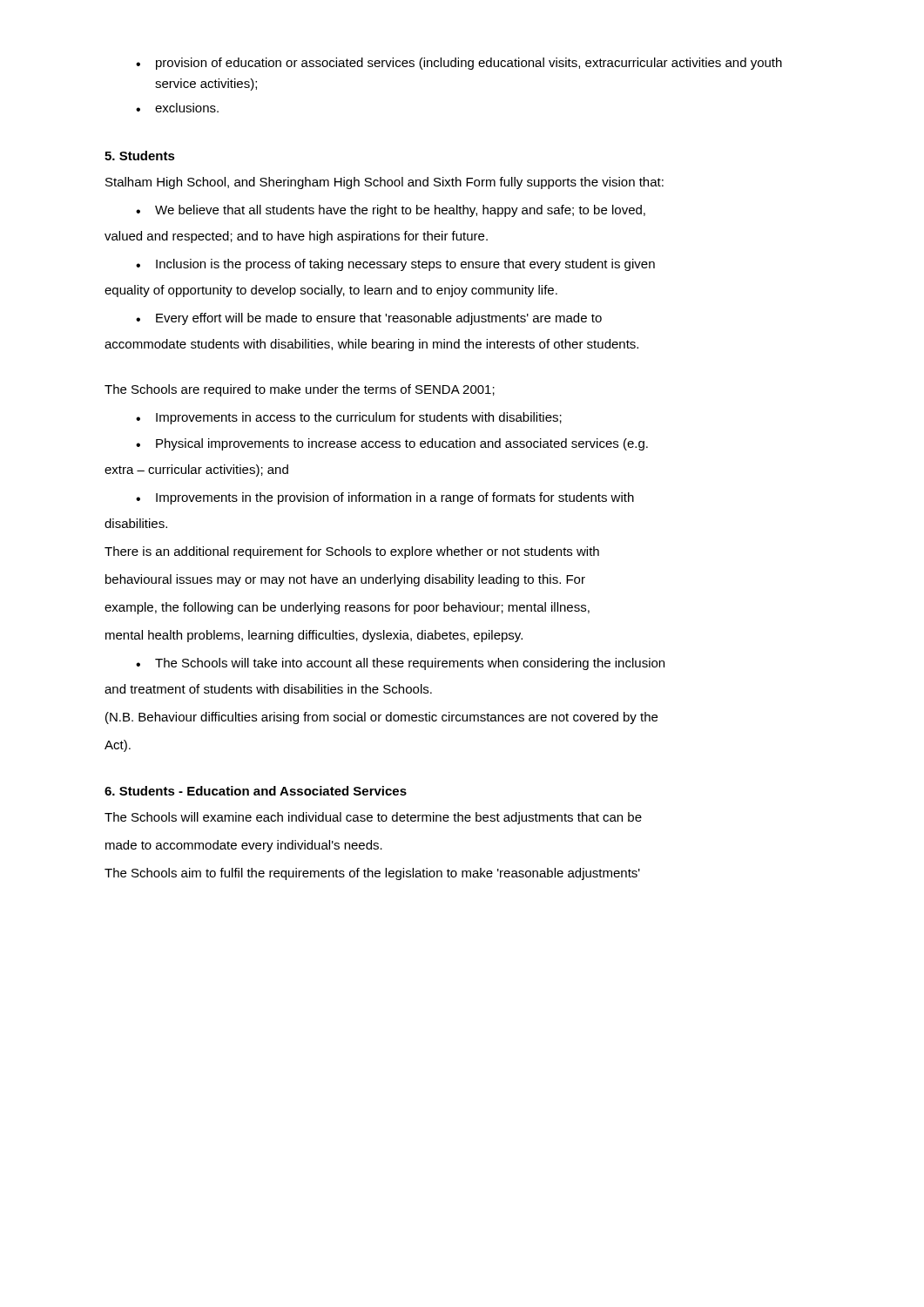Select the text with the text "extra – curricular activities); and"
The width and height of the screenshot is (924, 1307).
197,469
